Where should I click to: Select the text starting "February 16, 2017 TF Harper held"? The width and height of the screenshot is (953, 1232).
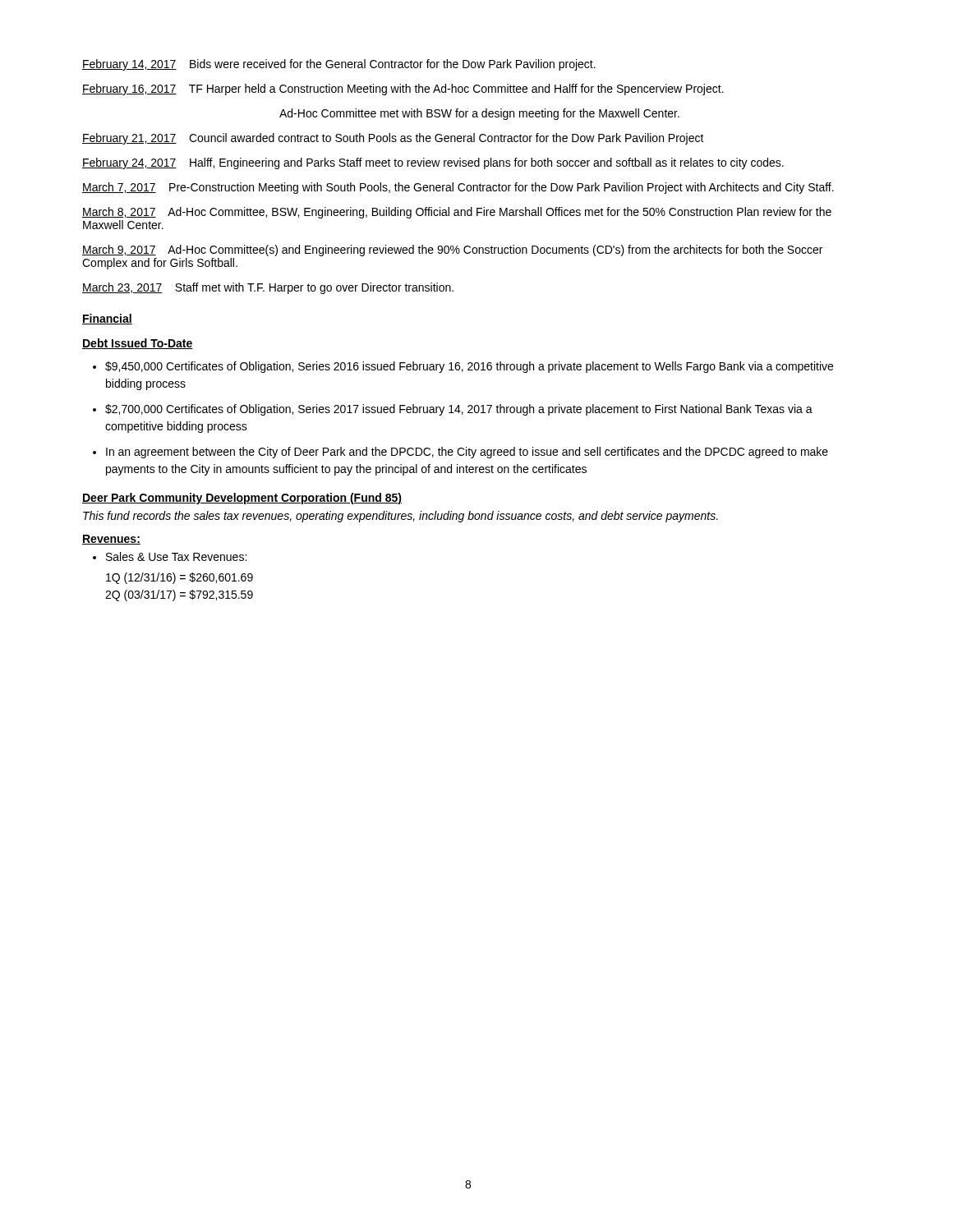point(403,89)
